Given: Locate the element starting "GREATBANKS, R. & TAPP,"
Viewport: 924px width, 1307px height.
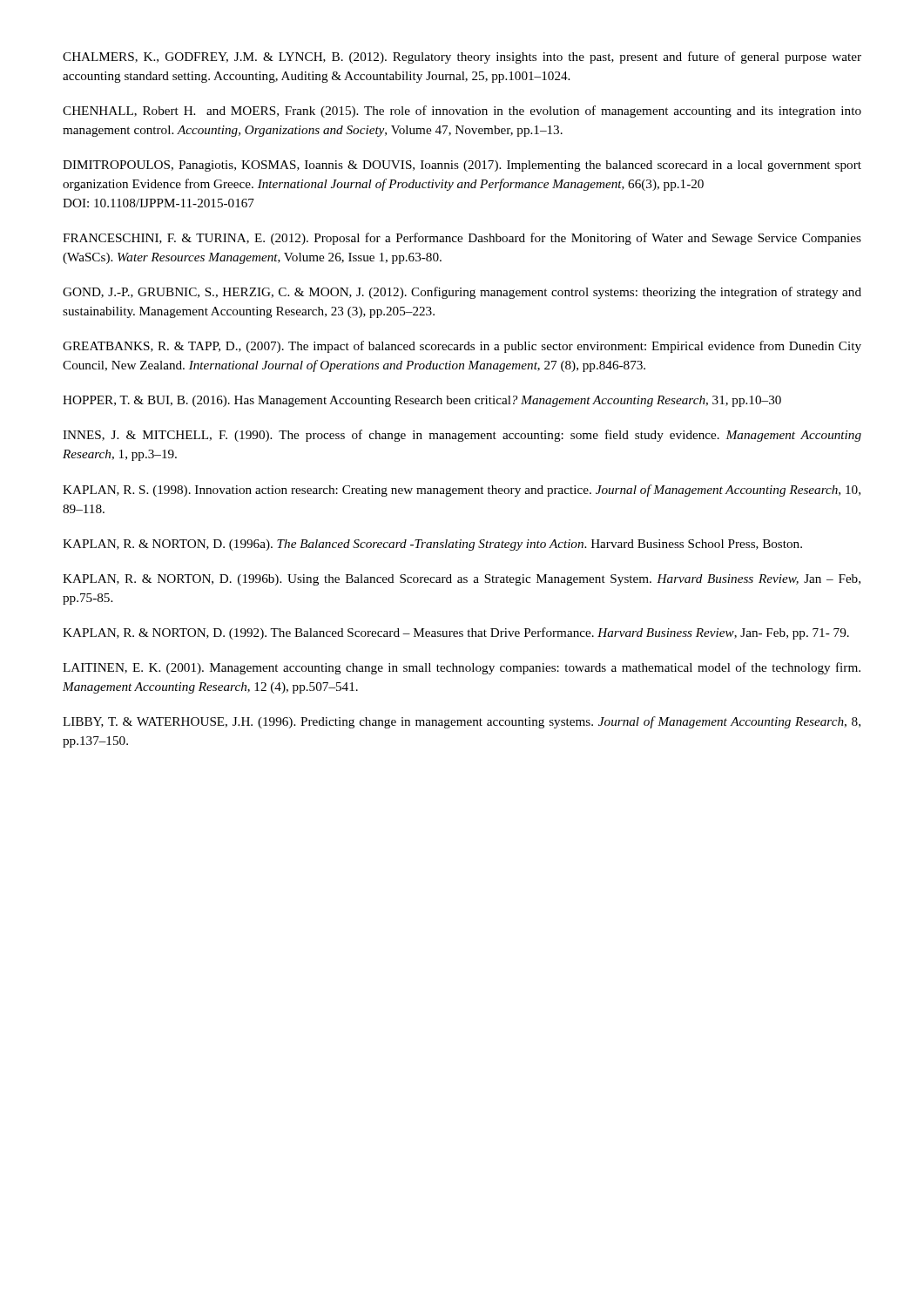Looking at the screenshot, I should tap(462, 355).
